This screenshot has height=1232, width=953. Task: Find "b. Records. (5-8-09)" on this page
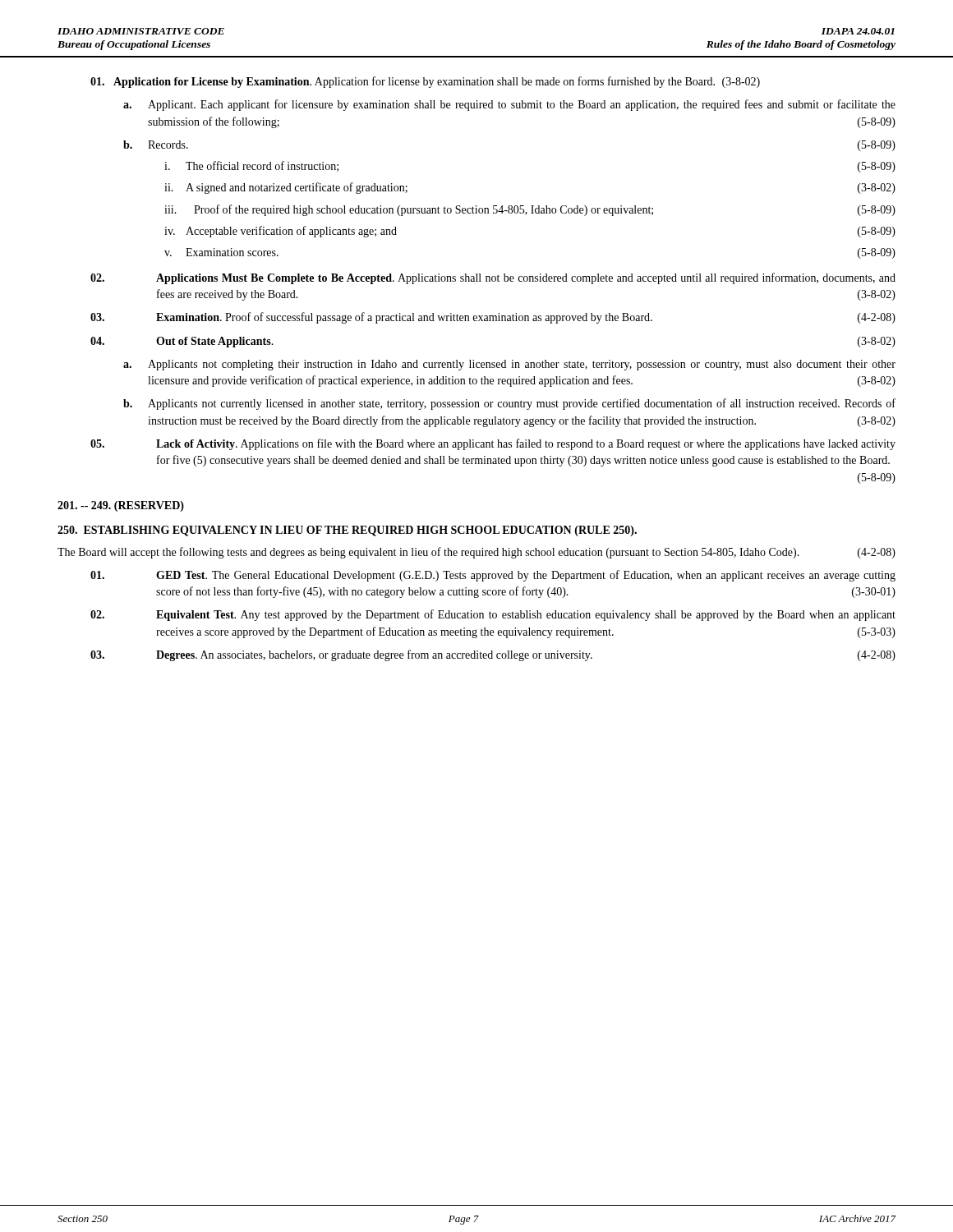(167, 146)
